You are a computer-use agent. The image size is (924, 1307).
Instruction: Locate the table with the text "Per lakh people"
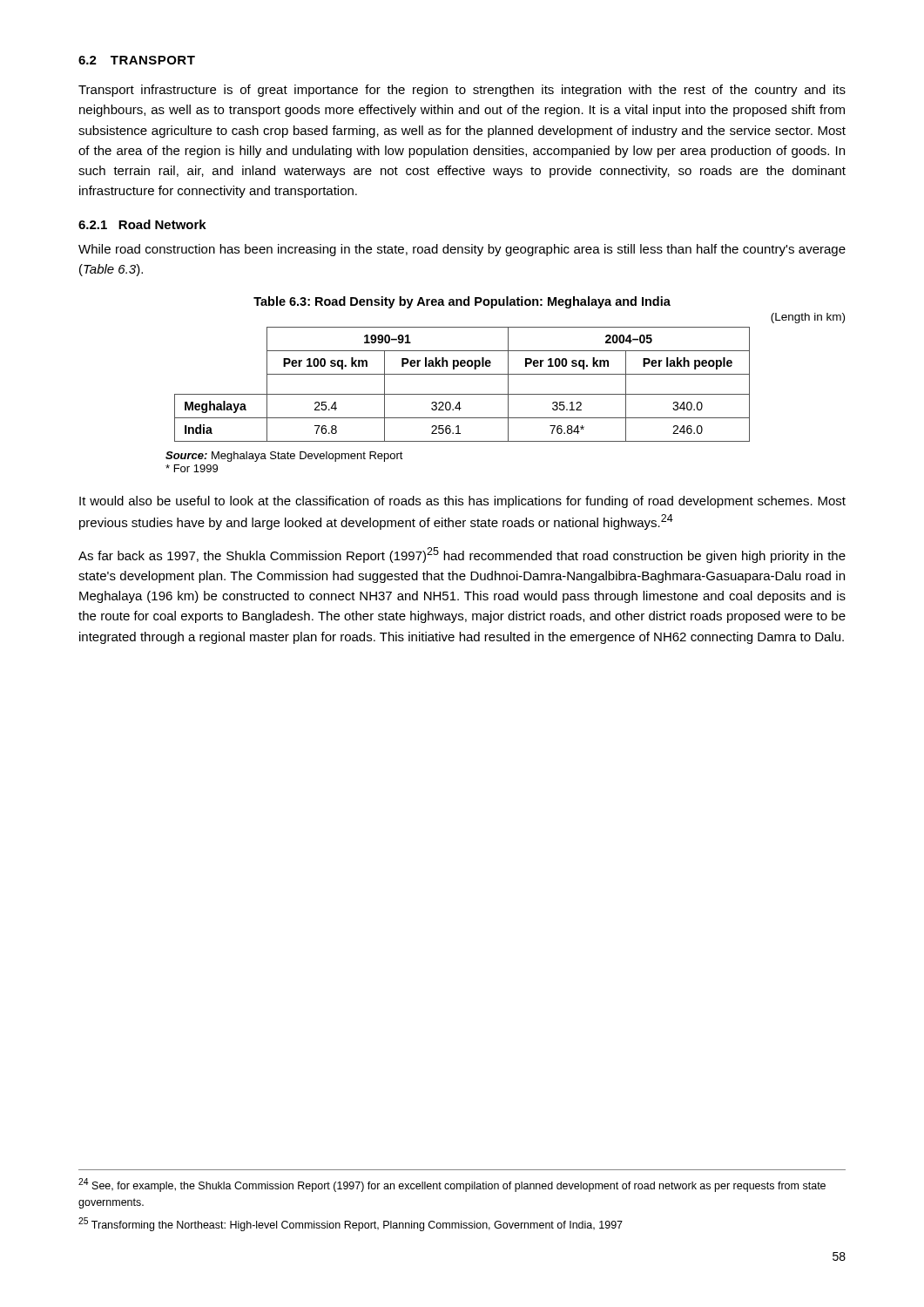click(x=462, y=384)
